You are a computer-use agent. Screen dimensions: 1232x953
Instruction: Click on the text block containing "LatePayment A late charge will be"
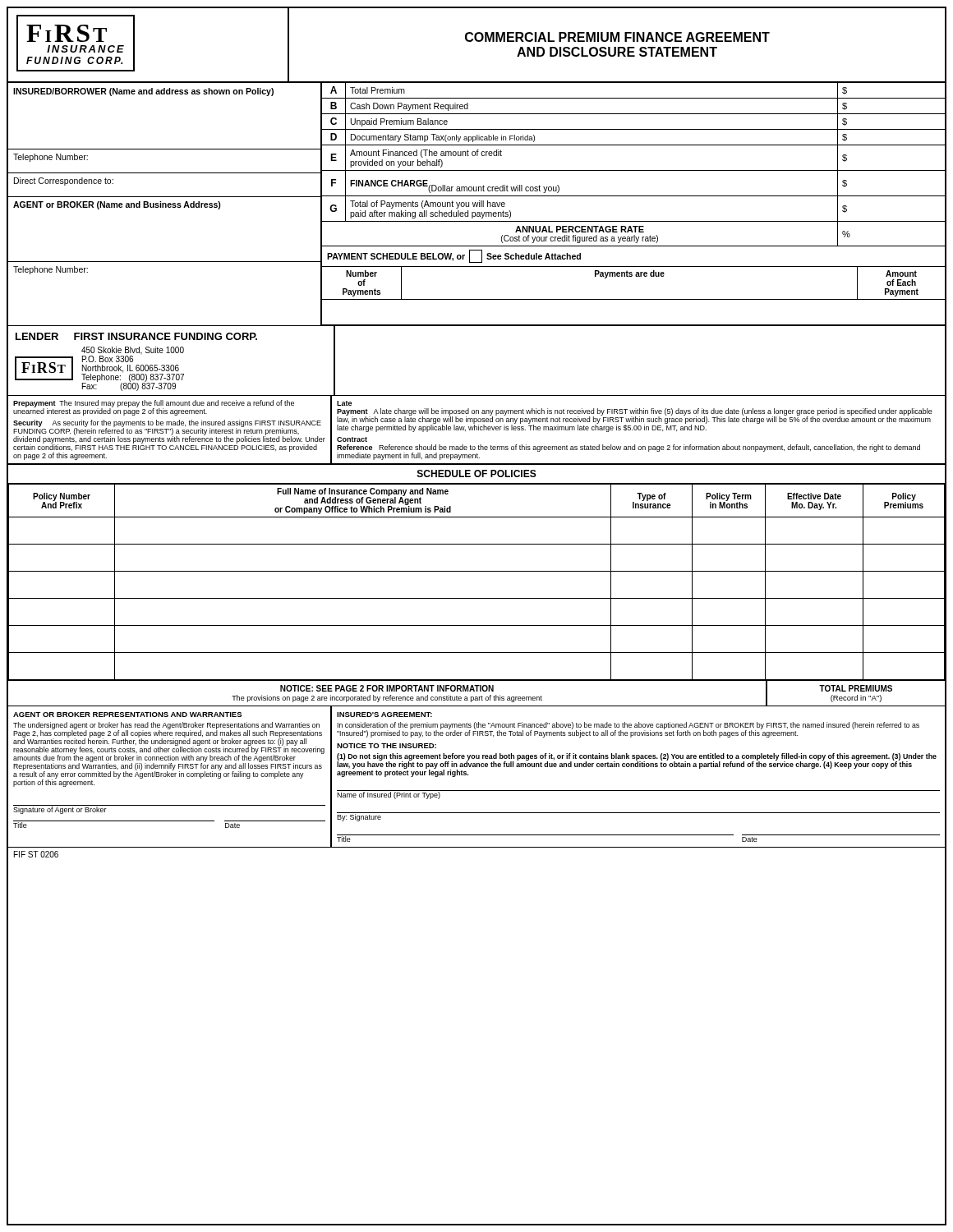(x=638, y=430)
